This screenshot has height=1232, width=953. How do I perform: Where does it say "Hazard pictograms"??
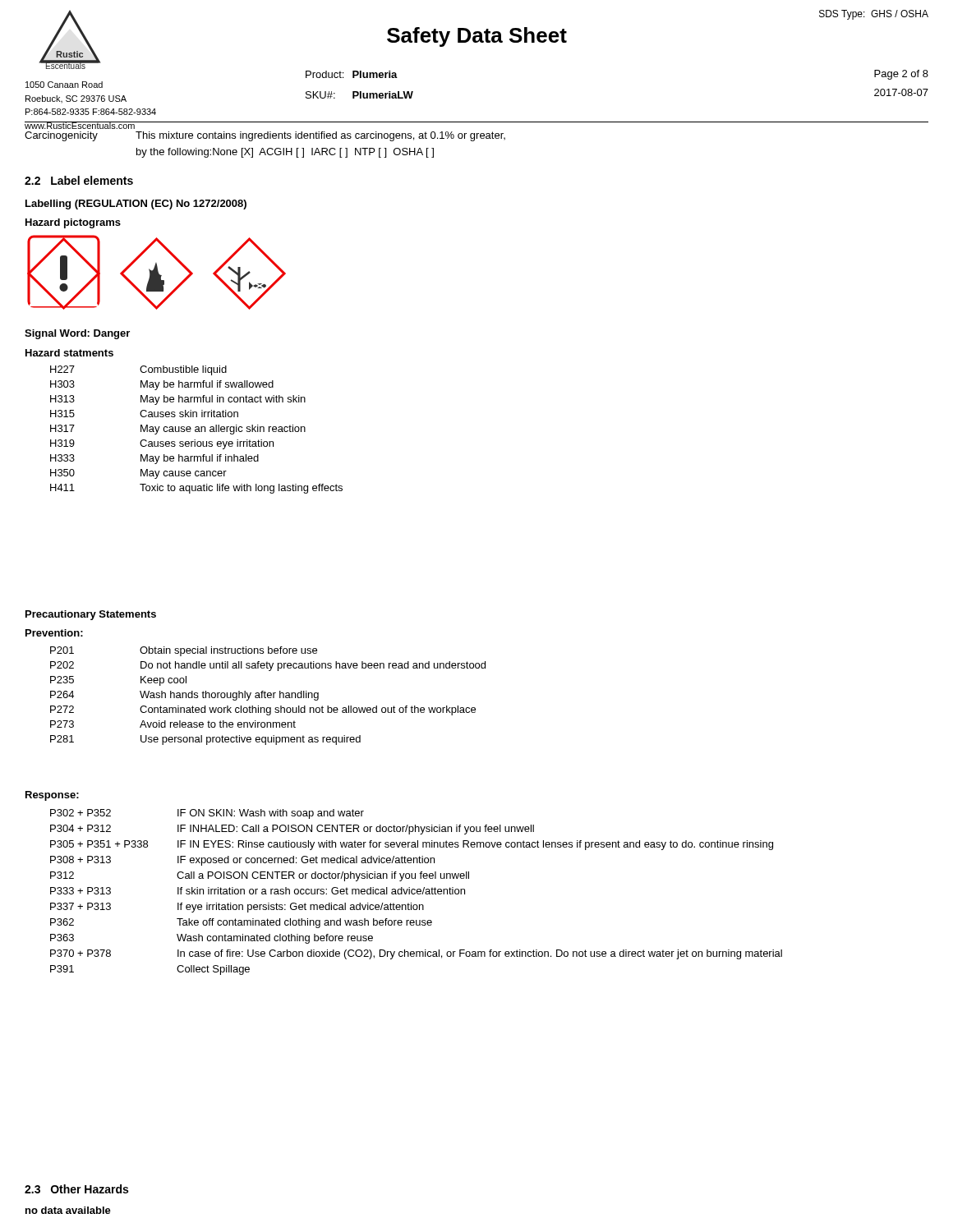click(73, 222)
